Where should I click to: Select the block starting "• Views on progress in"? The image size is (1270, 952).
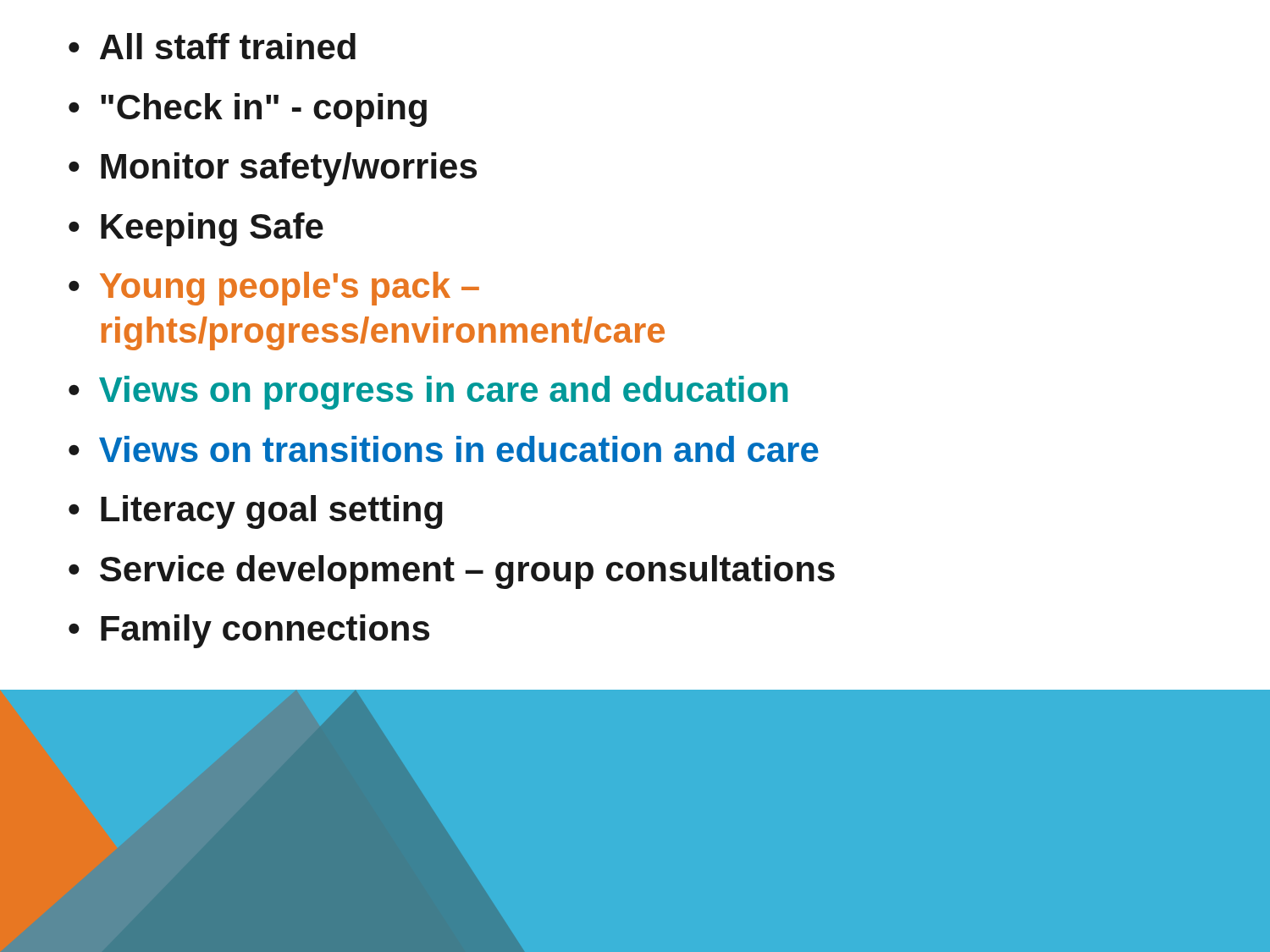429,390
